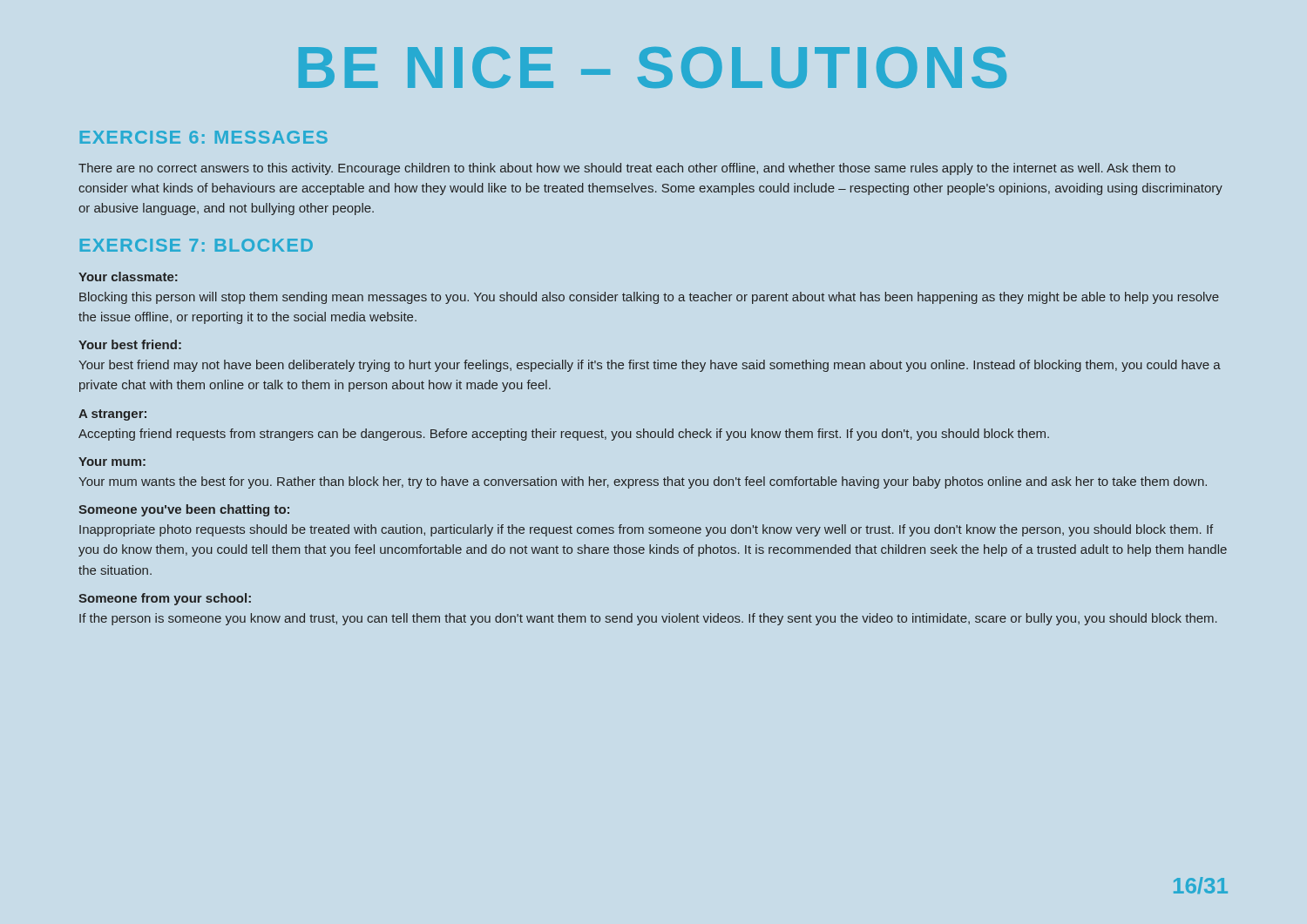Locate the block of text that opens with "Blocking this person"
Screen dimensions: 924x1307
coord(649,306)
